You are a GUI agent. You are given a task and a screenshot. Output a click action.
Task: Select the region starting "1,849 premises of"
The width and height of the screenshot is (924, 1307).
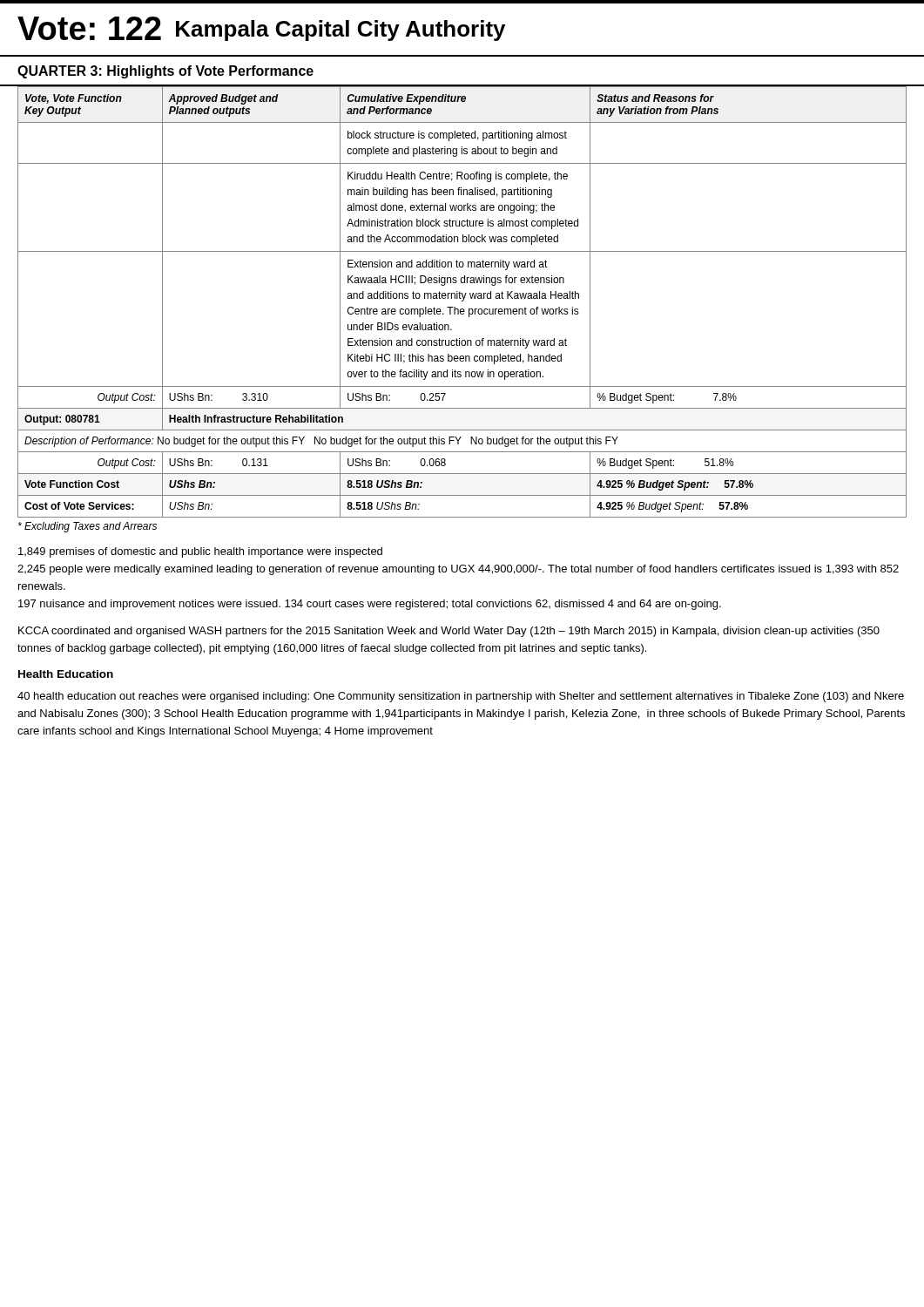coord(458,577)
